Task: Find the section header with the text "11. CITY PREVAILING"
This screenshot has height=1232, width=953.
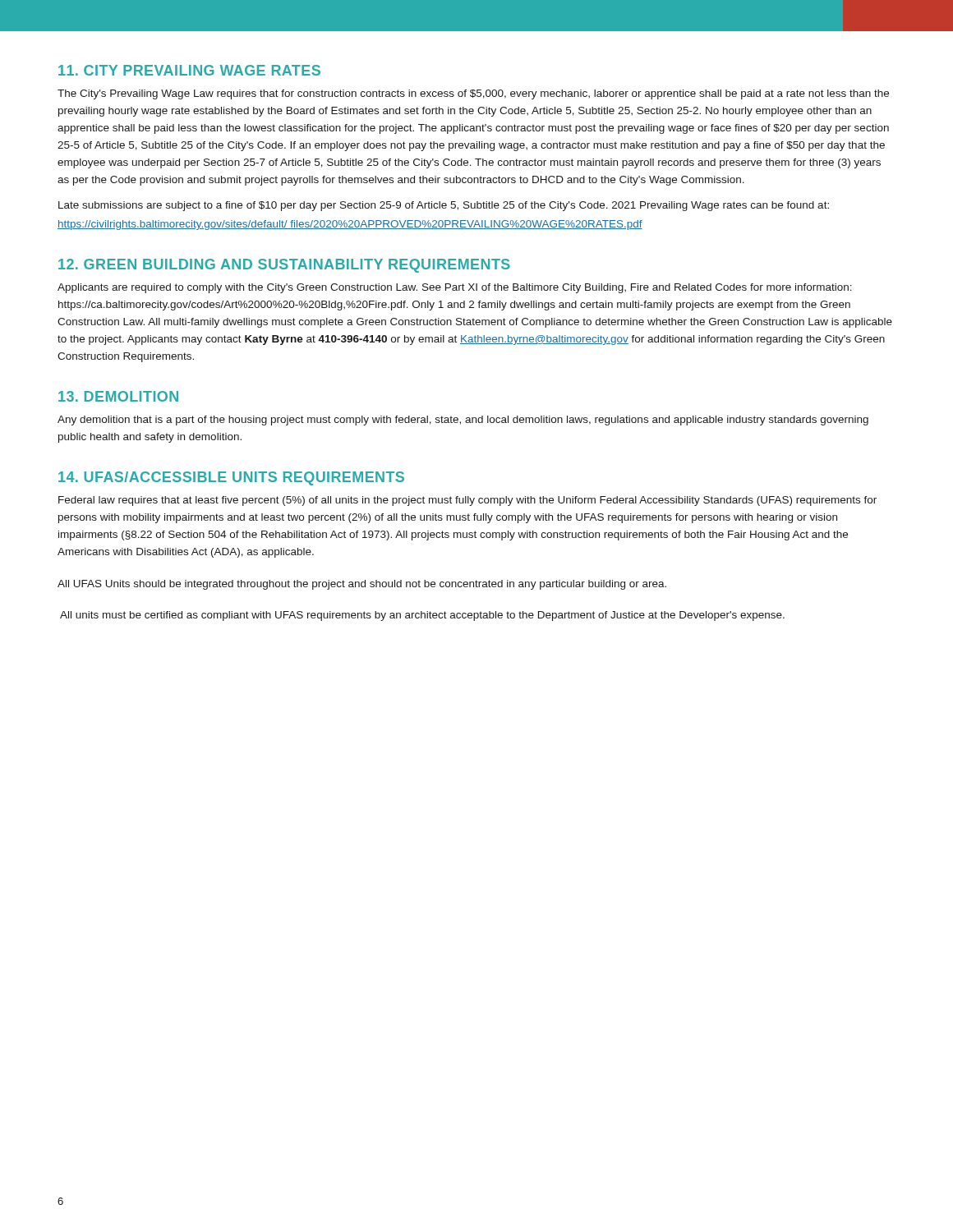Action: [x=189, y=71]
